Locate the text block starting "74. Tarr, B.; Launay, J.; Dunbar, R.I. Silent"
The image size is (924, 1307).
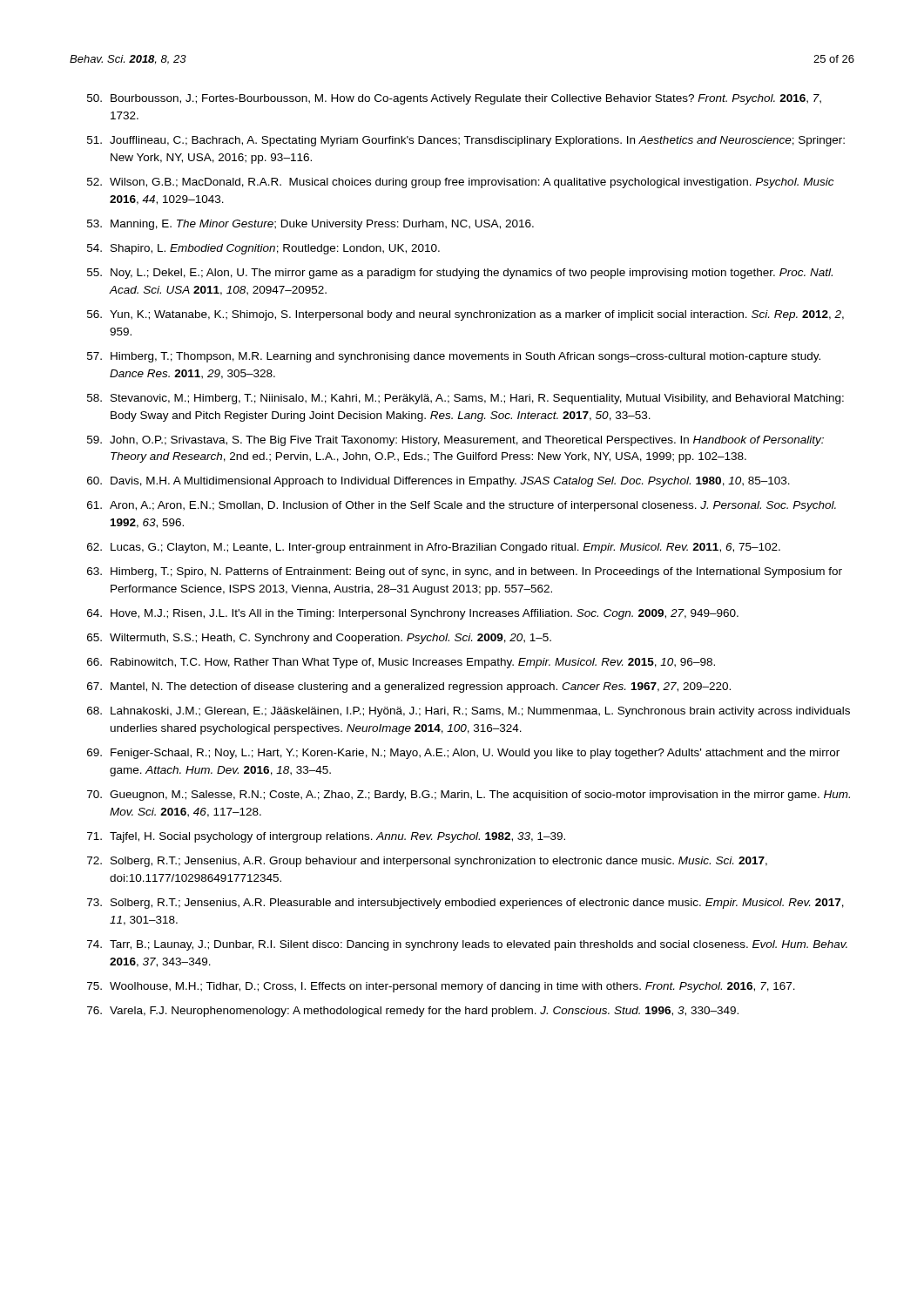tap(462, 953)
